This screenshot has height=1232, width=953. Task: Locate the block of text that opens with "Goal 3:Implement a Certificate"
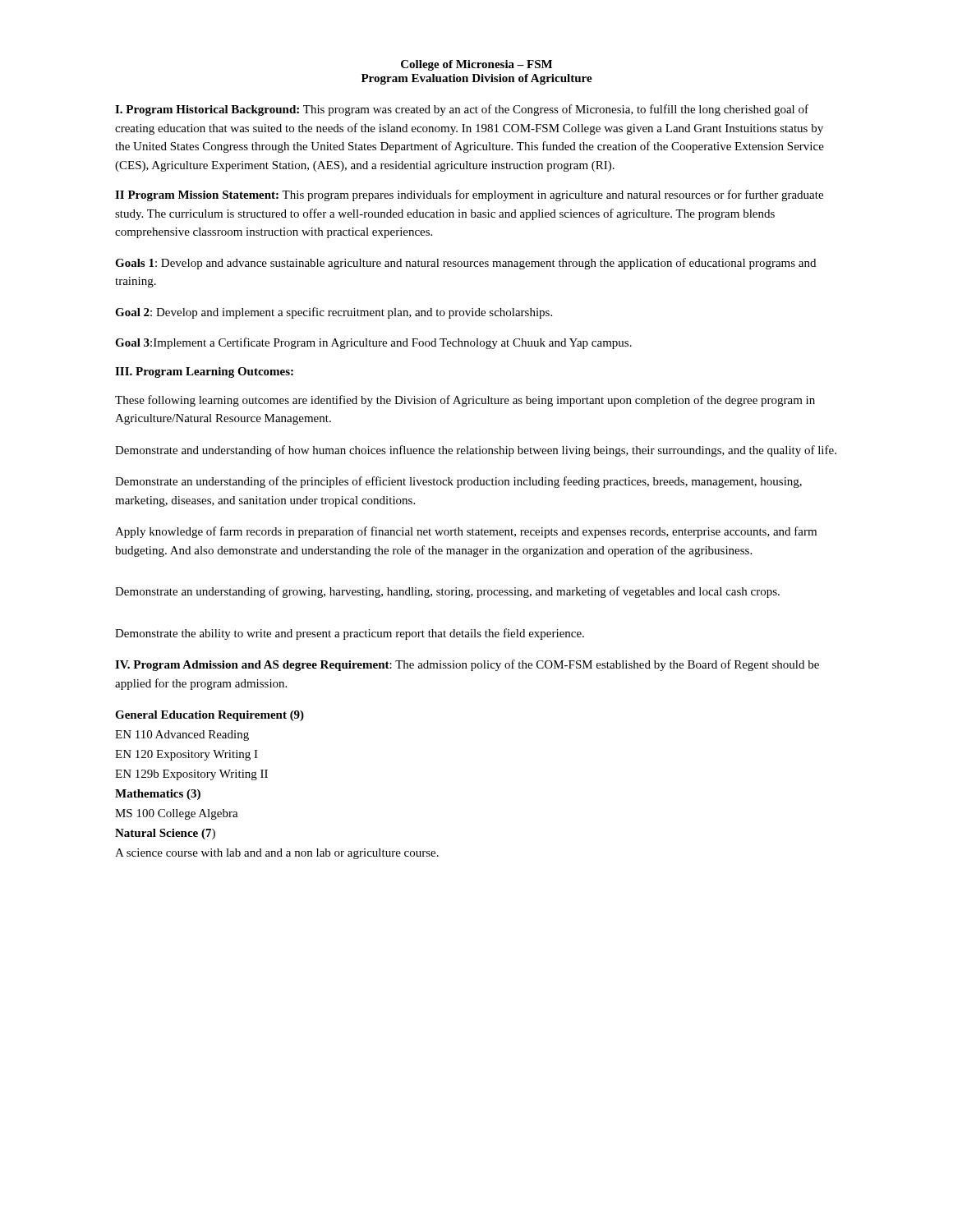(x=476, y=343)
